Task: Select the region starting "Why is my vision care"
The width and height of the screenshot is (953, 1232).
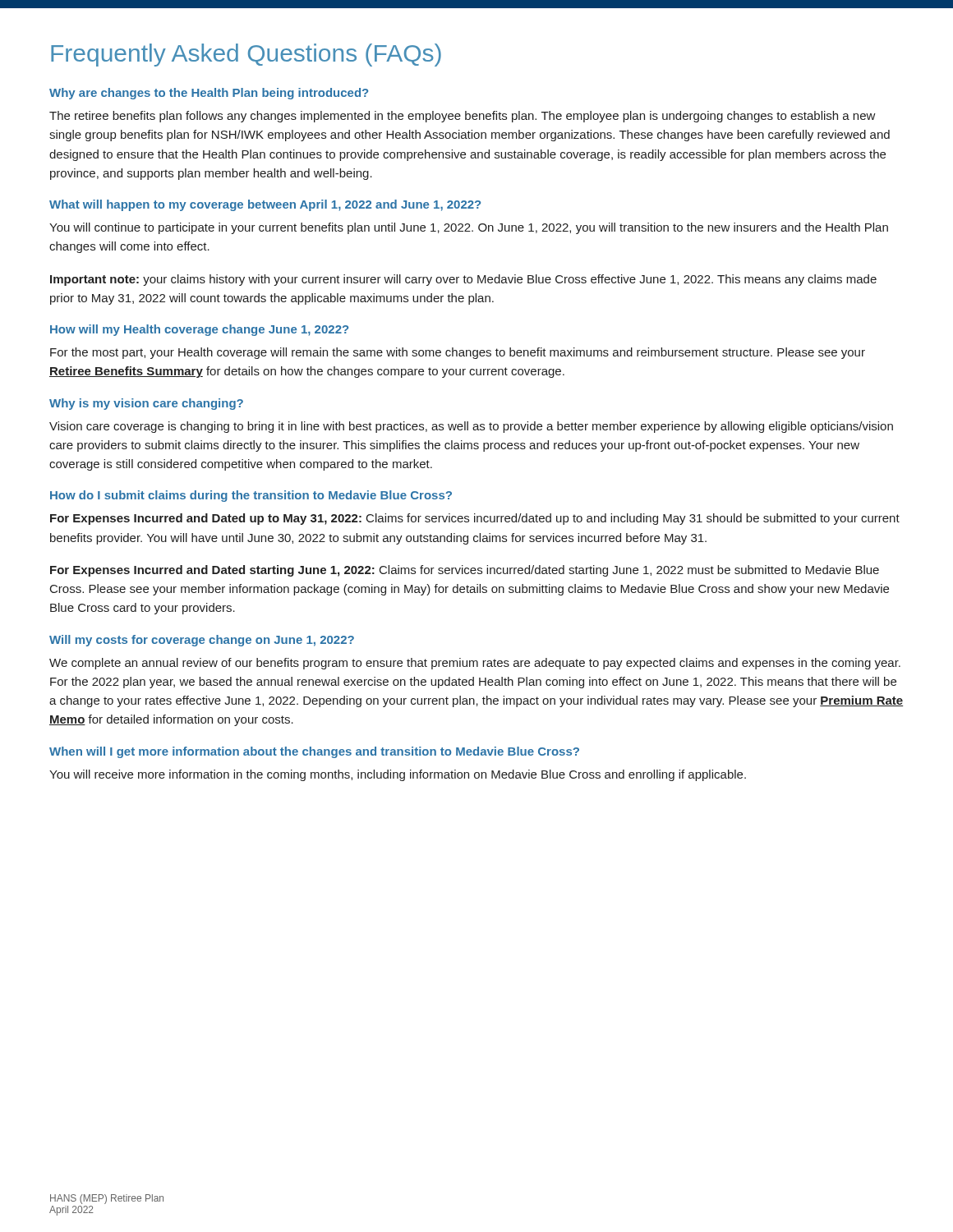Action: [x=146, y=404]
